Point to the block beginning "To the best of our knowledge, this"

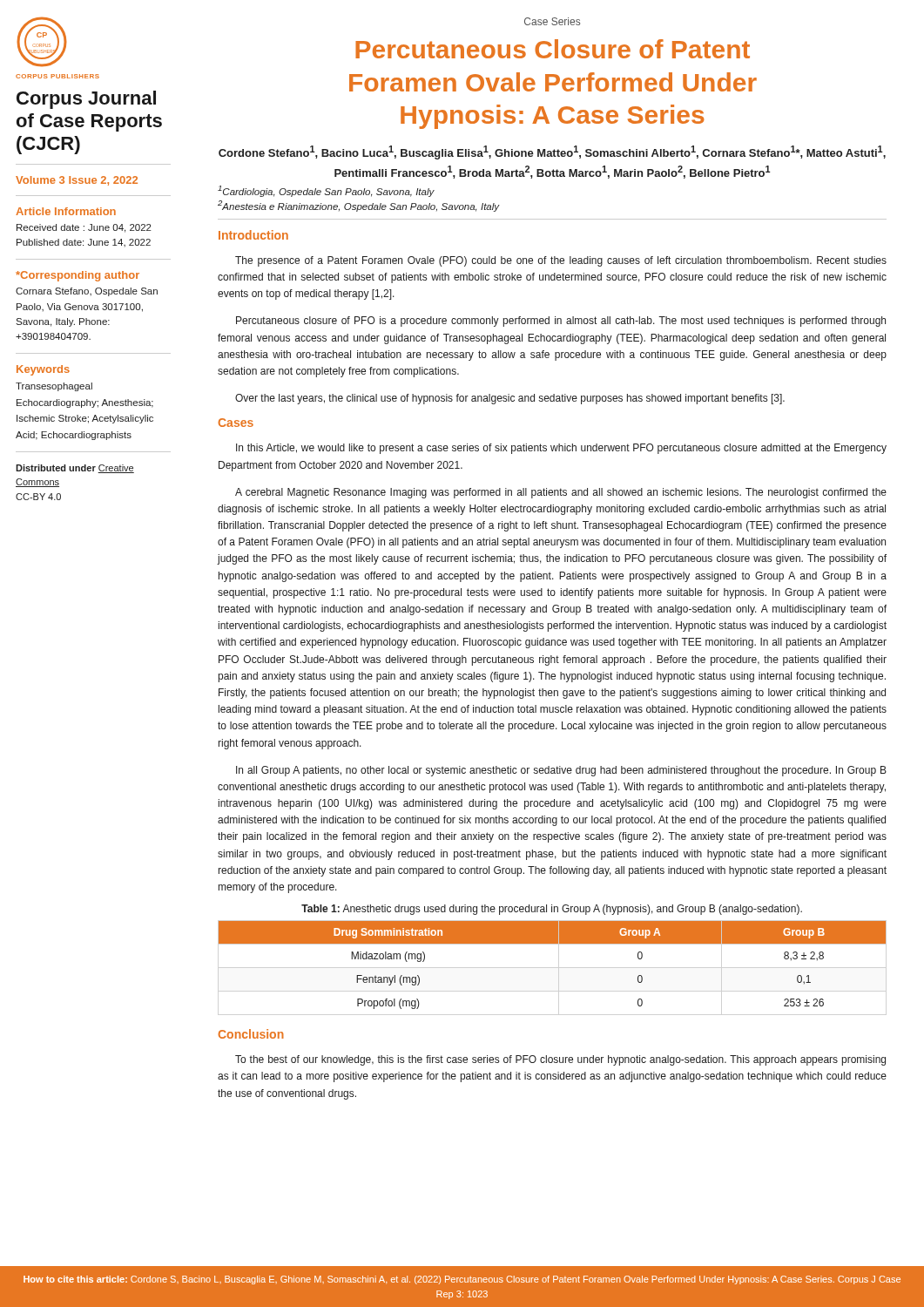[x=552, y=1076]
